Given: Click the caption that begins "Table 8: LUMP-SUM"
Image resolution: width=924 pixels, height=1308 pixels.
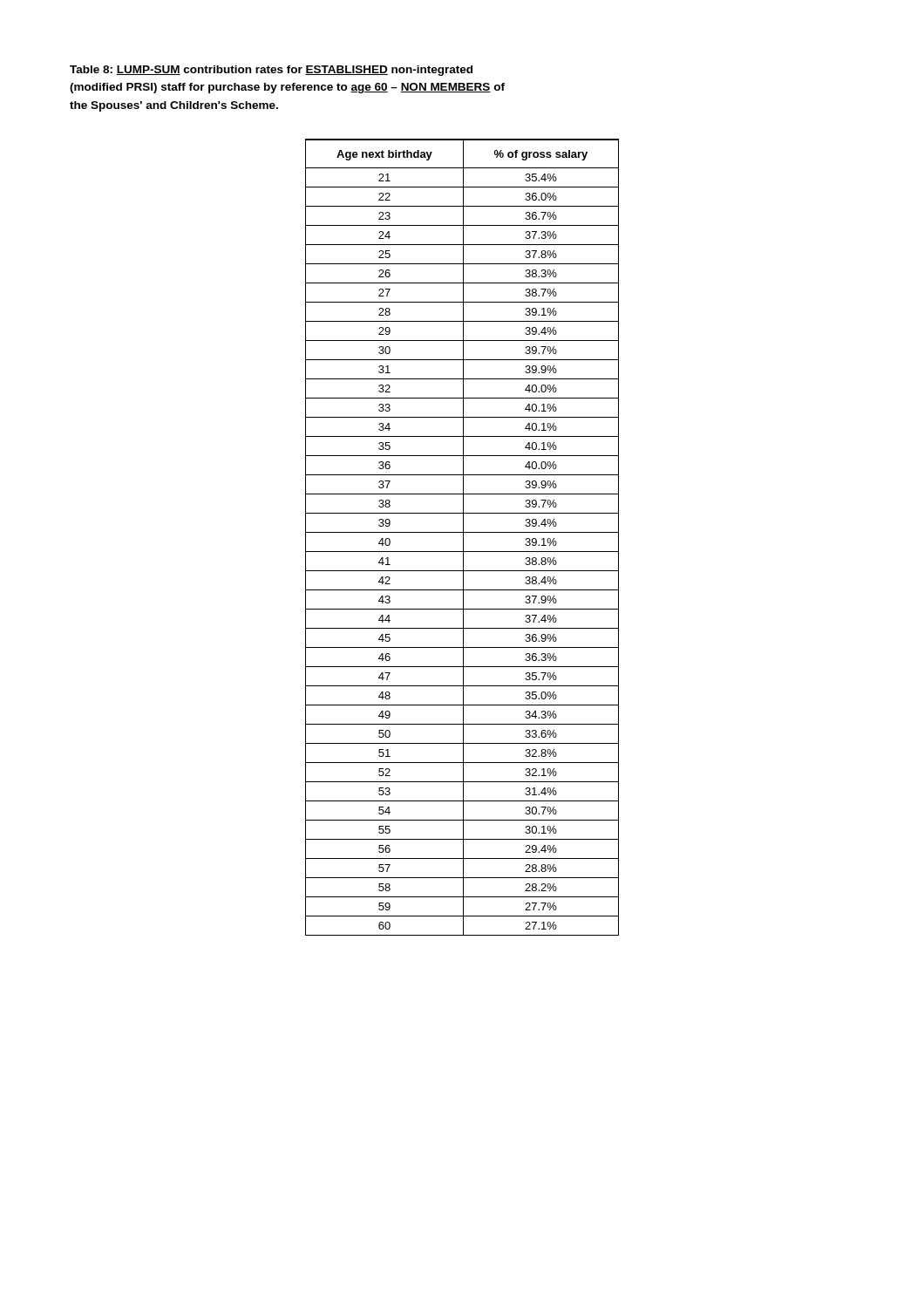Looking at the screenshot, I should click(287, 87).
